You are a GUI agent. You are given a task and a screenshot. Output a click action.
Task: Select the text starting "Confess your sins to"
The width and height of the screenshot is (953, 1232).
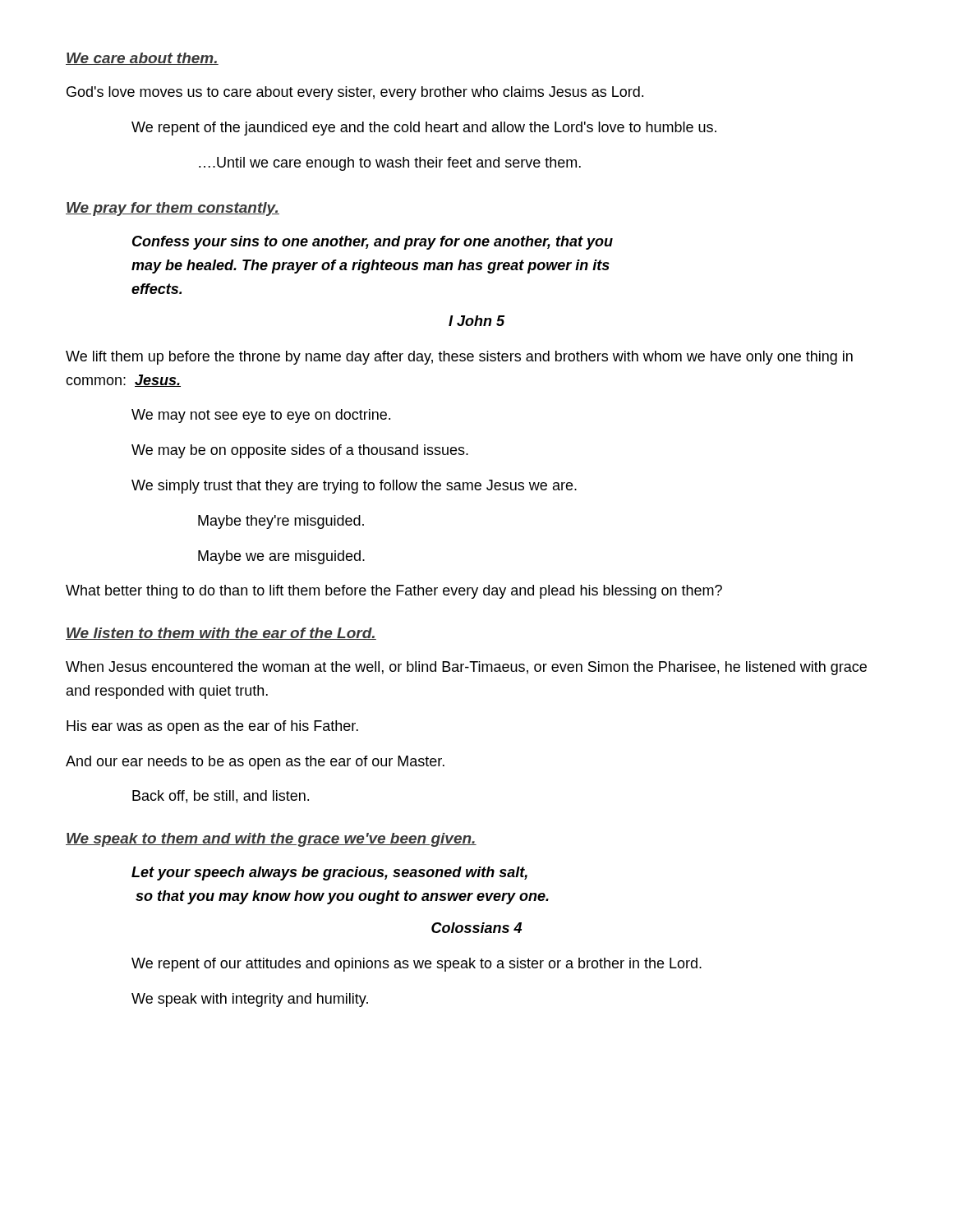pyautogui.click(x=372, y=265)
